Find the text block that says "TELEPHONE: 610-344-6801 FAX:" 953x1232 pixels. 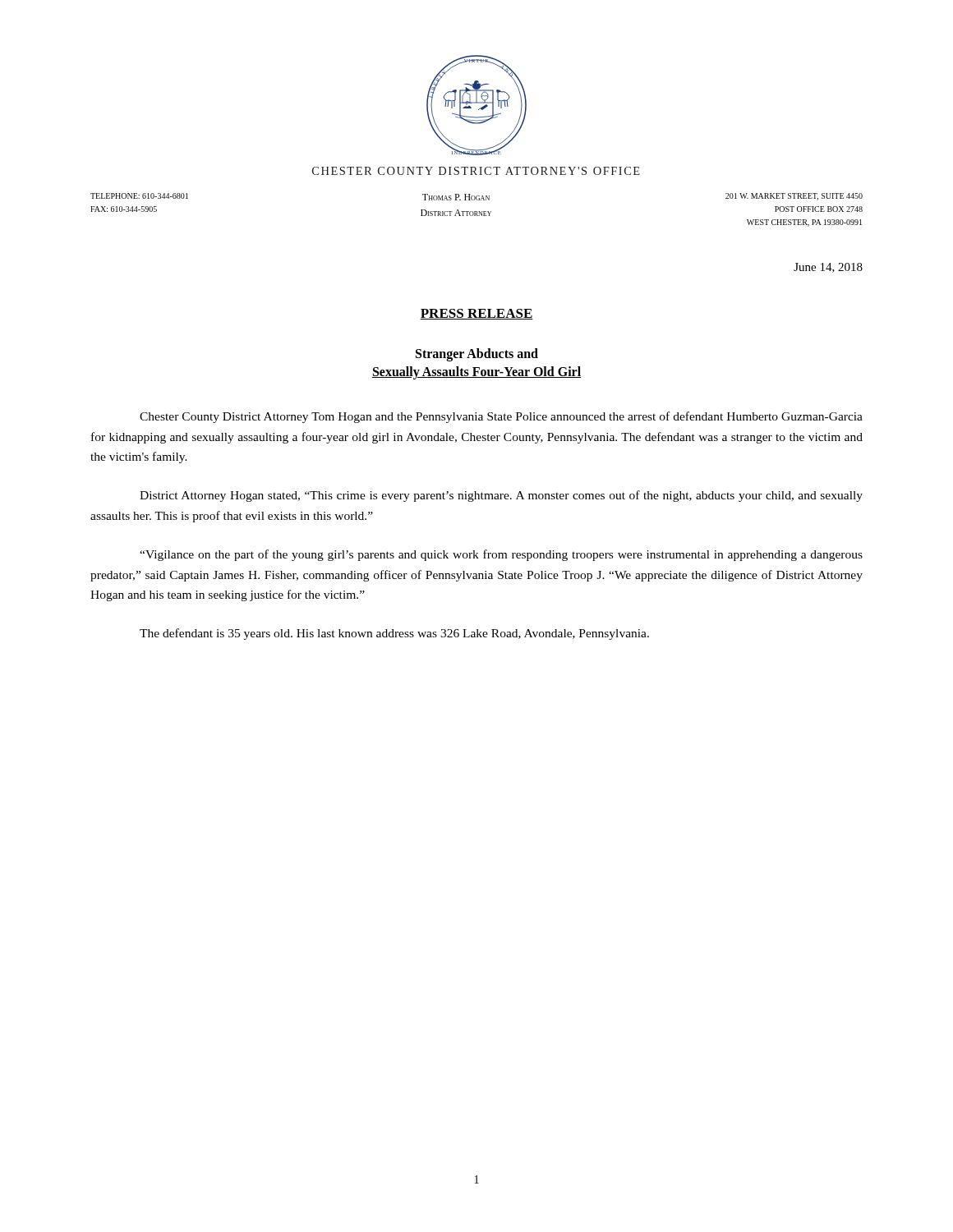coord(140,202)
